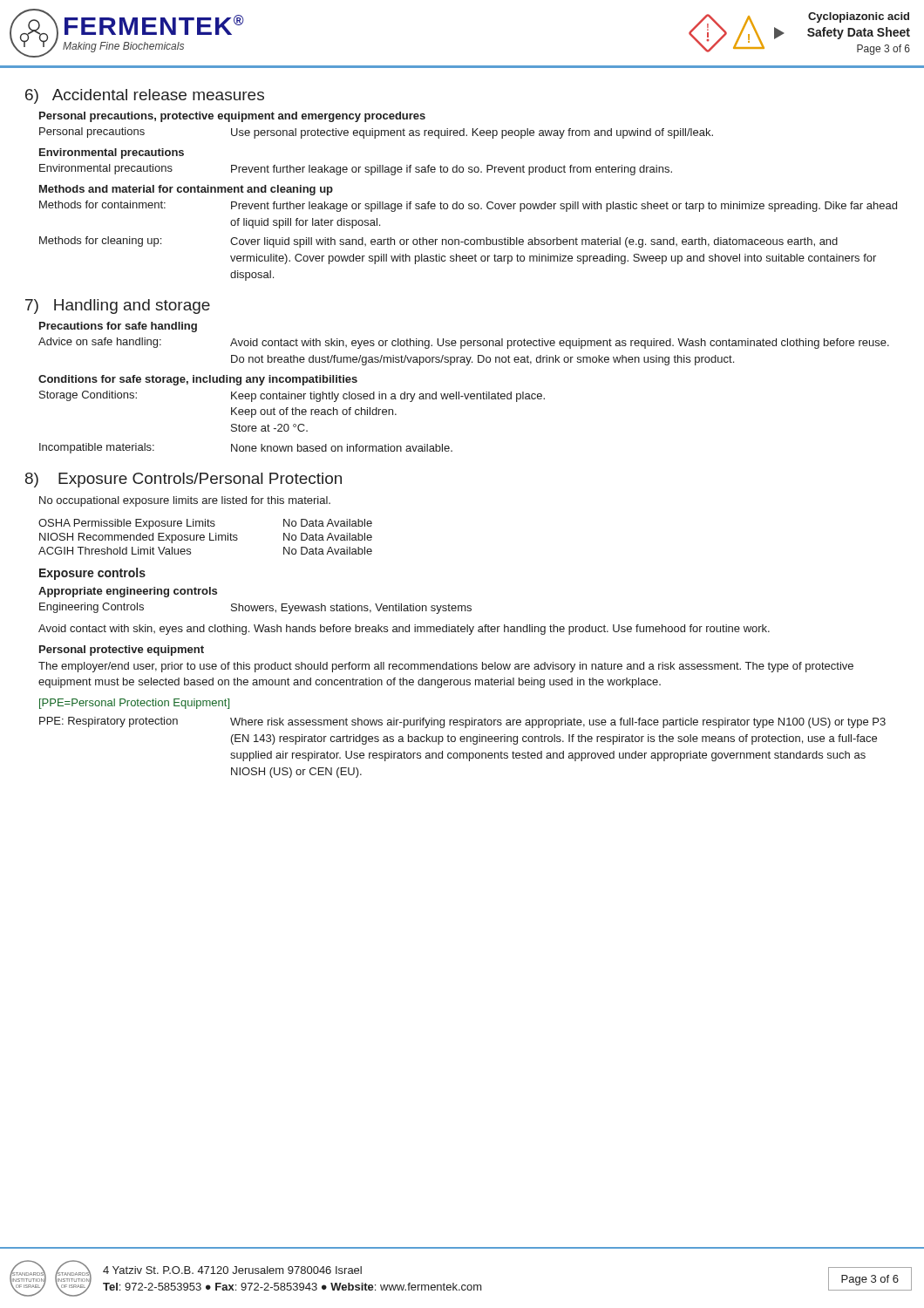The image size is (924, 1308).
Task: Point to the block beginning "Methods for containment:"
Action: 468,214
